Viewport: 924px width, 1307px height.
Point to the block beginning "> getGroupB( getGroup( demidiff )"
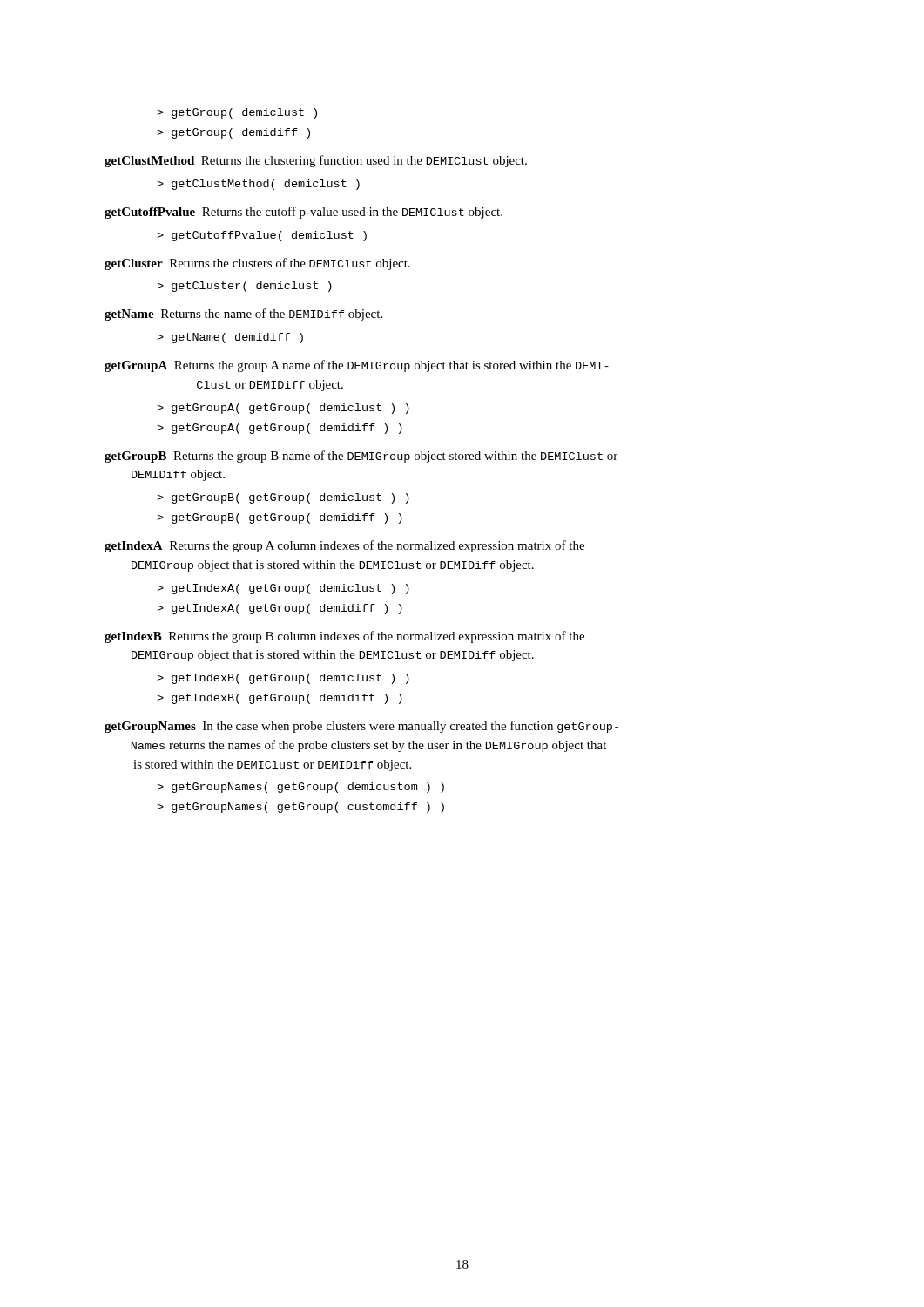[280, 518]
